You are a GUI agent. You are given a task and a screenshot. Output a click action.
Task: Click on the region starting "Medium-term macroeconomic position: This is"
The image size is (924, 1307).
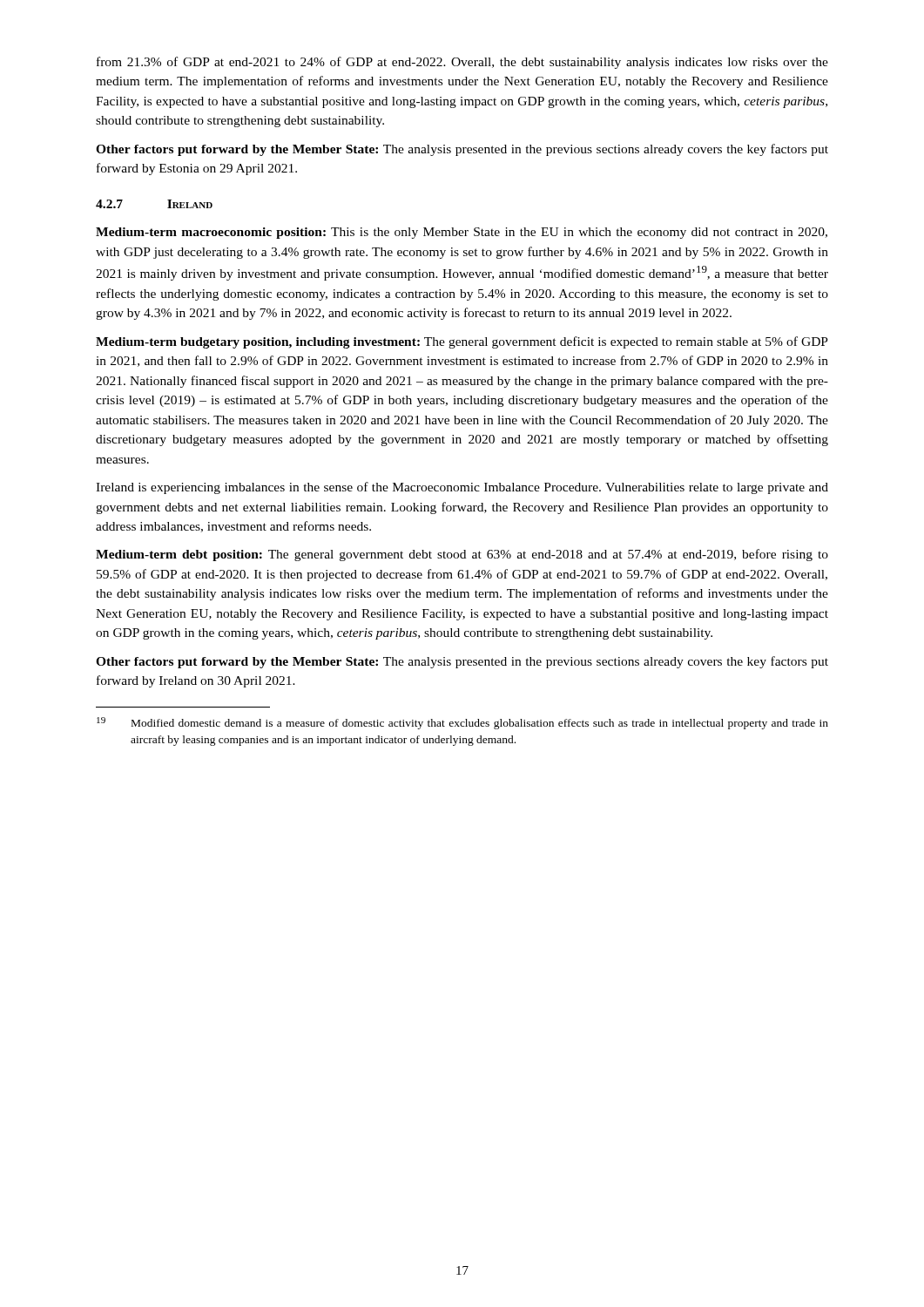[x=462, y=273]
